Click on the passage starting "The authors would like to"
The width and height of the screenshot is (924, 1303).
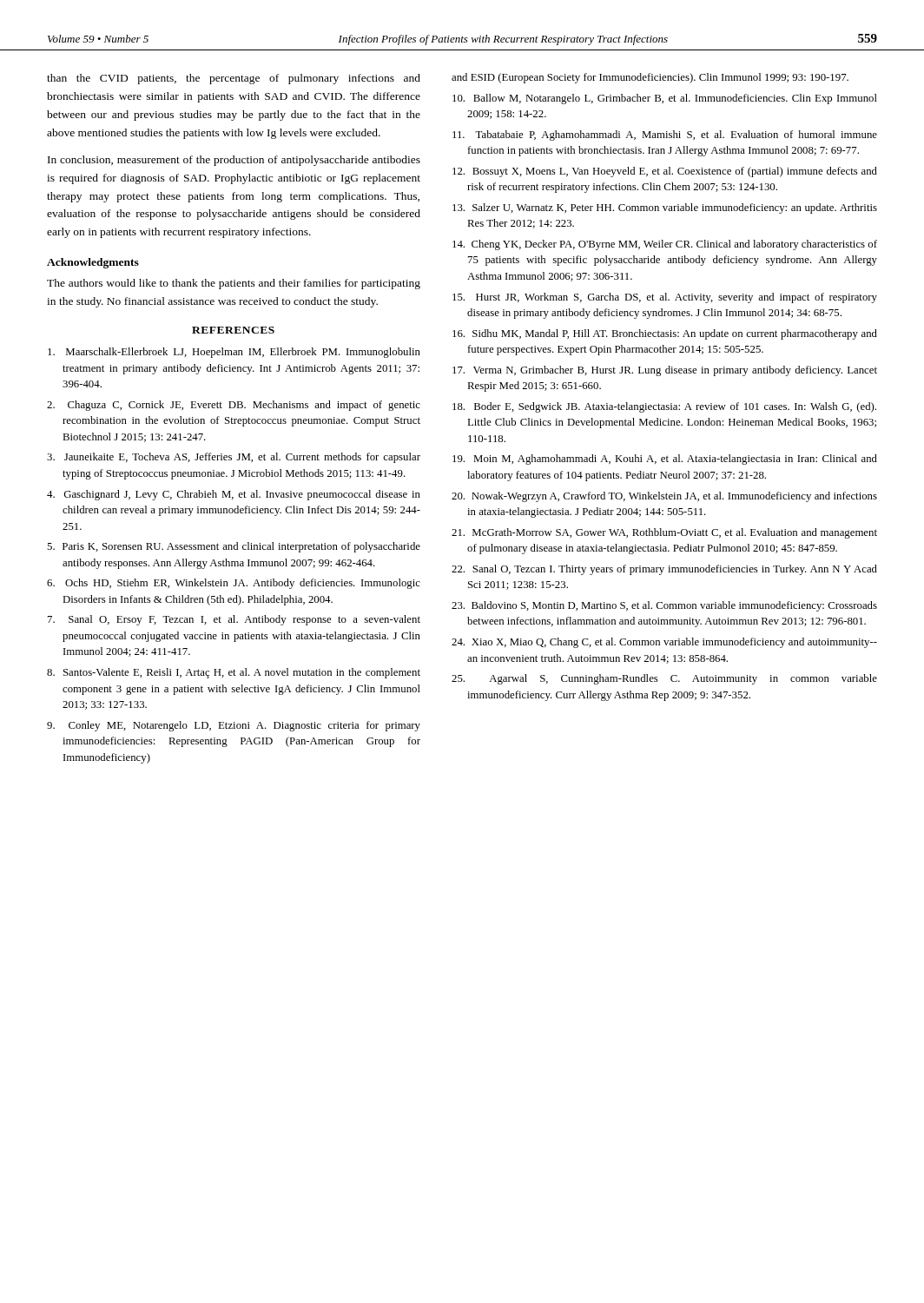pyautogui.click(x=234, y=292)
